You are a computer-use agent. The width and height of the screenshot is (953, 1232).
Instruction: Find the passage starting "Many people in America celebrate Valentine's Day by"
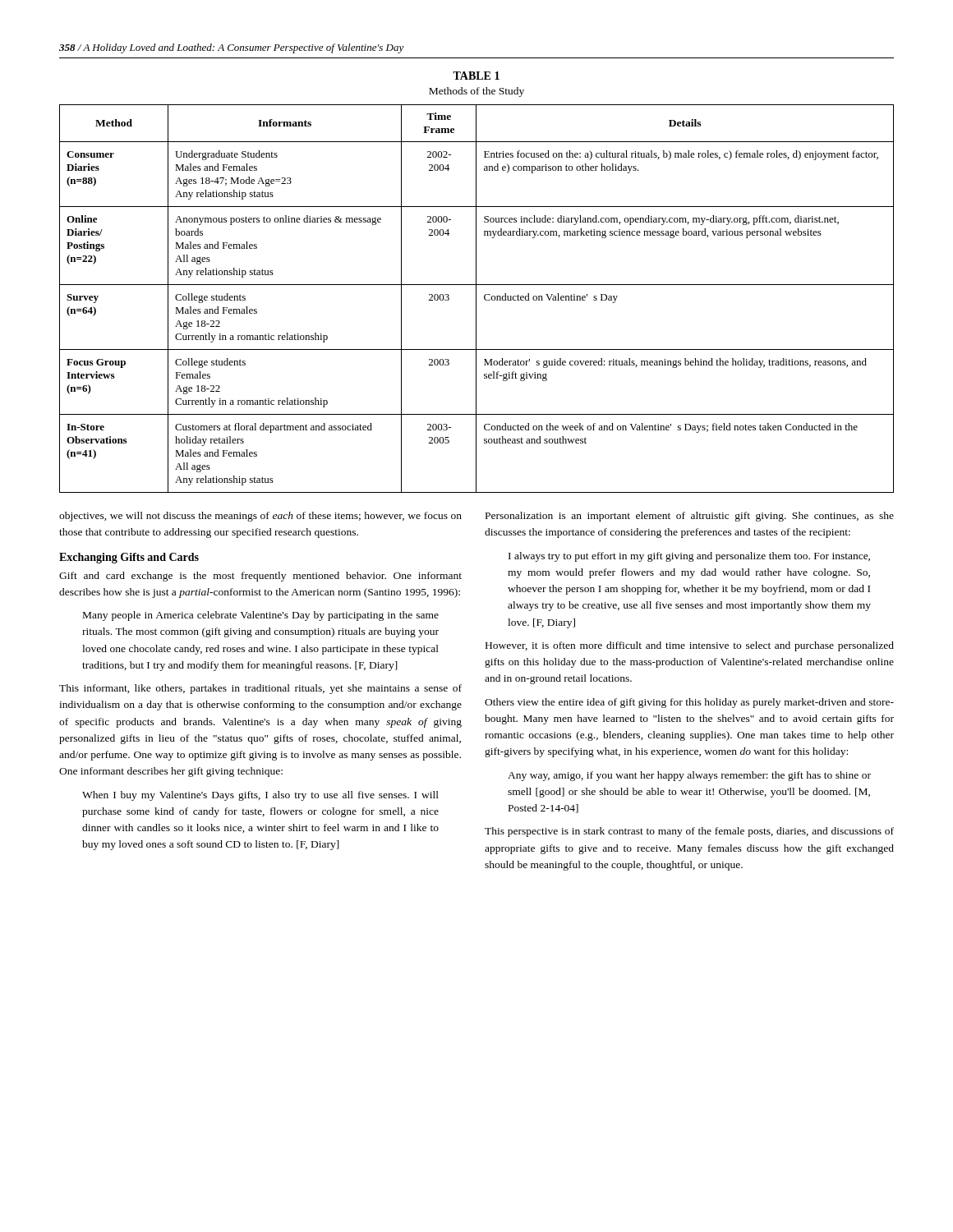(x=260, y=640)
